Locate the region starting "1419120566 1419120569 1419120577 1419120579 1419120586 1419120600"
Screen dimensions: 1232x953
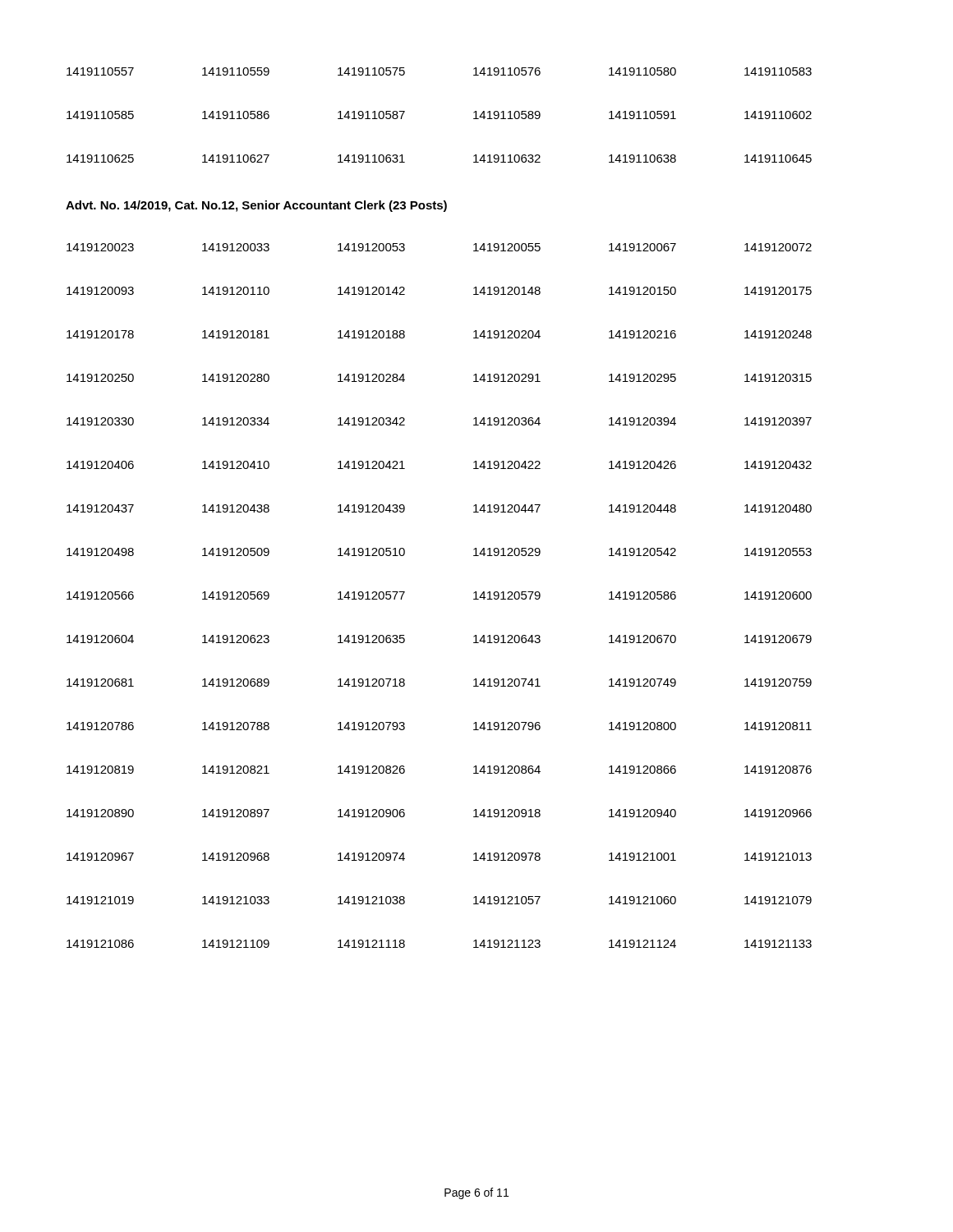472,595
